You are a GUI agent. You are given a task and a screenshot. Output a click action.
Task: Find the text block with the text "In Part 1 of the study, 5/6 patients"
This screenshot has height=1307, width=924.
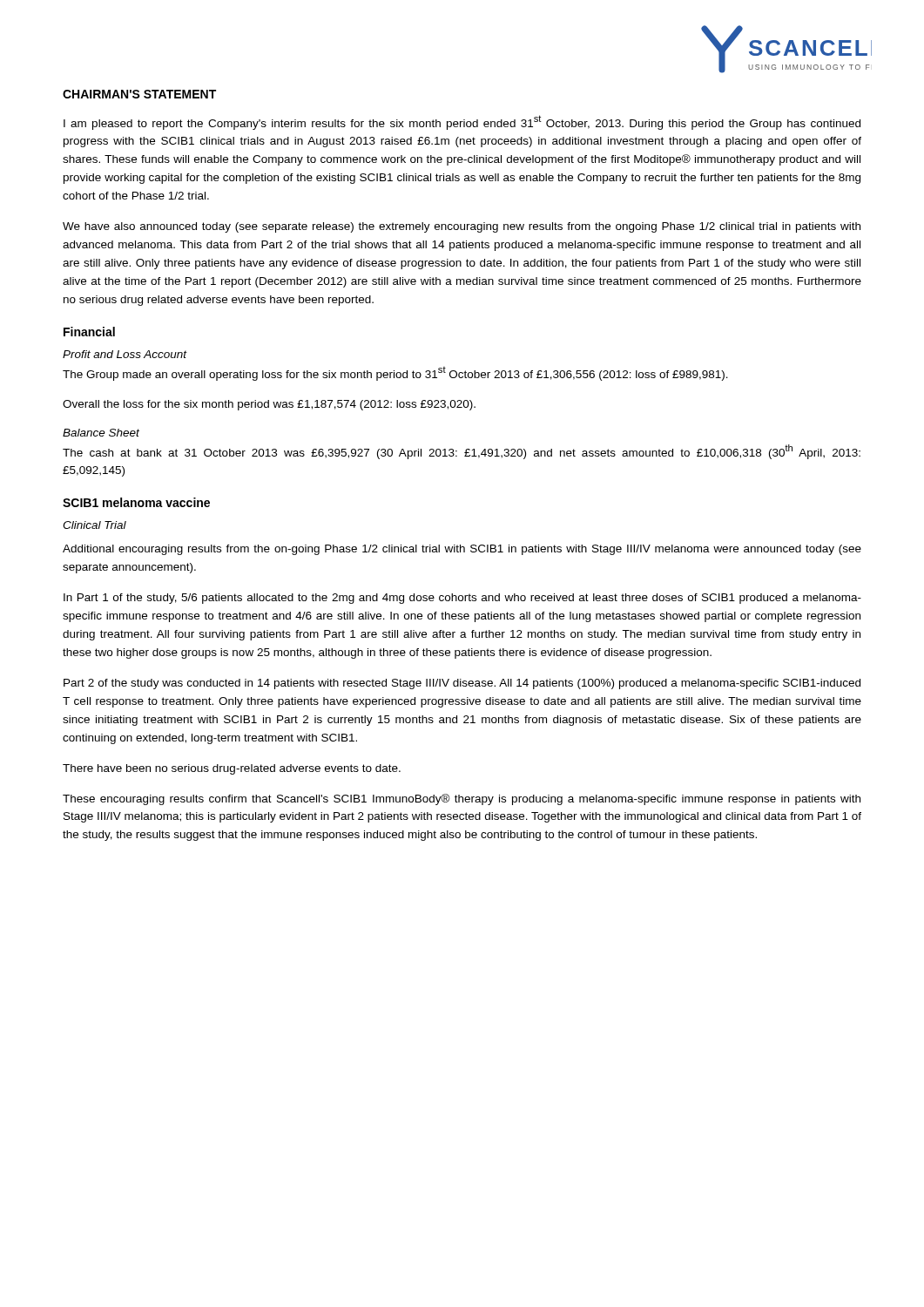coord(462,625)
